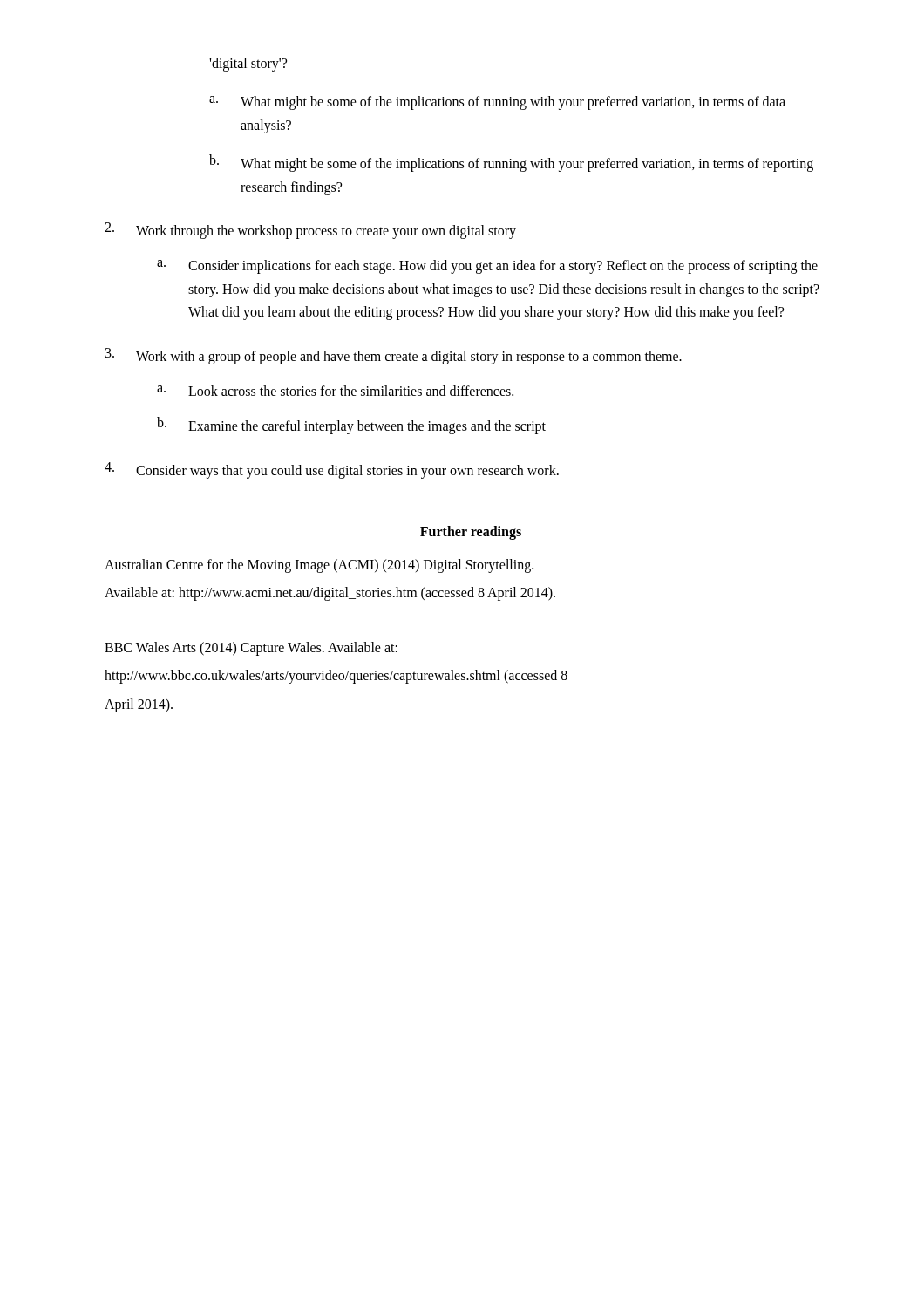This screenshot has width=924, height=1308.
Task: Locate the text "http://www.bbc.co.uk/wales/arts/yourvideo/queries/capturewales.shtml (accessed 8"
Action: (336, 676)
